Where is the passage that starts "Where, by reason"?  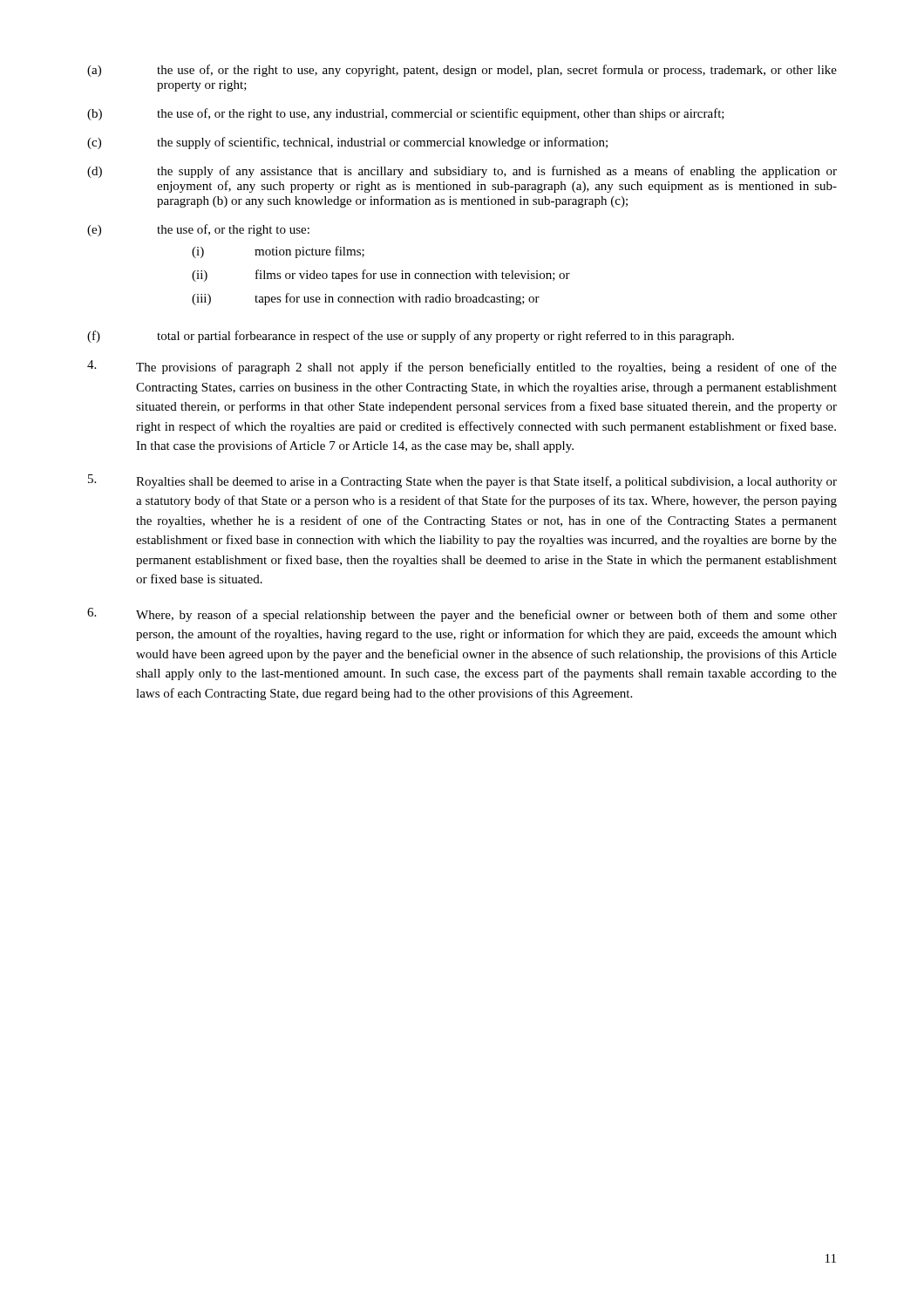[462, 654]
